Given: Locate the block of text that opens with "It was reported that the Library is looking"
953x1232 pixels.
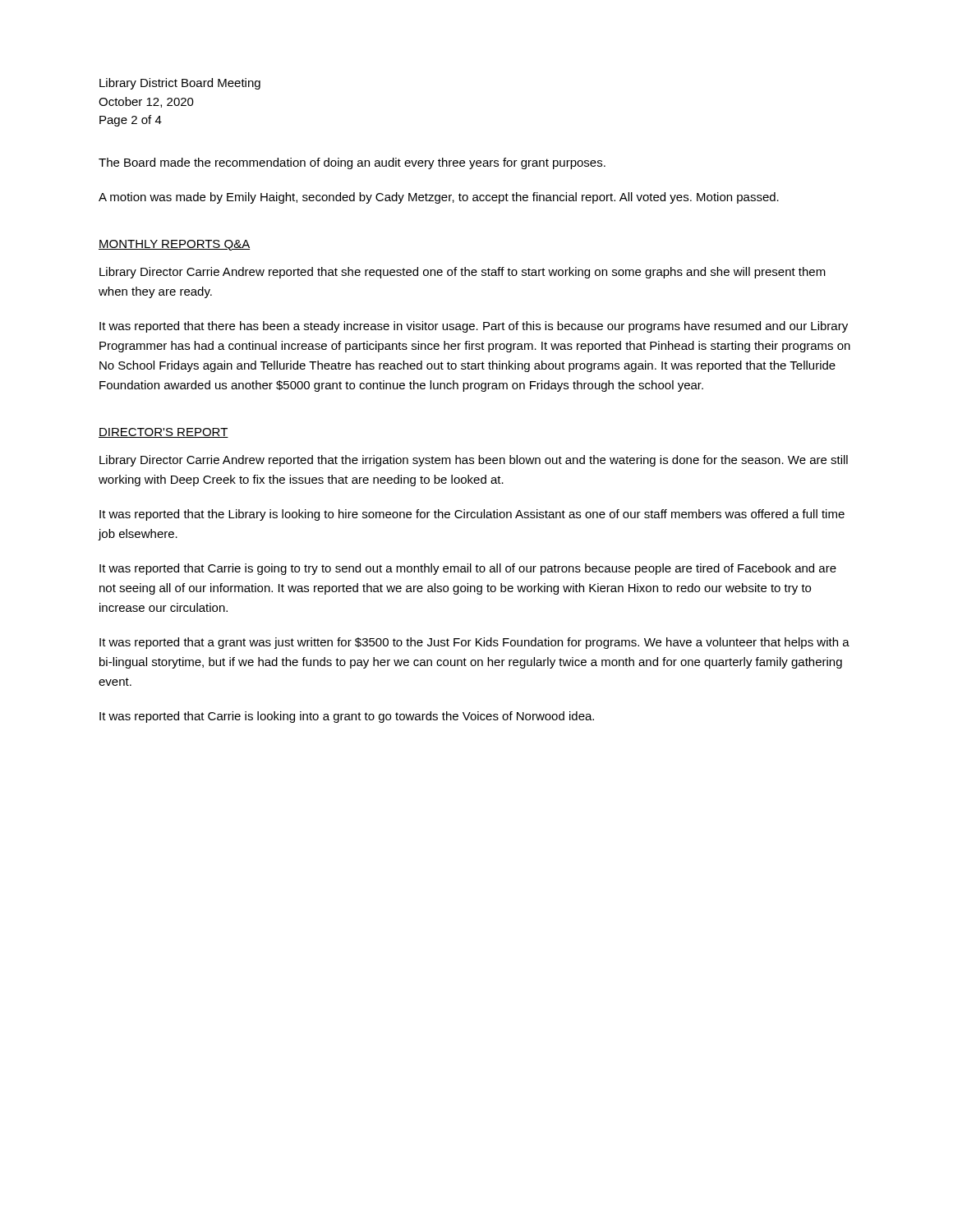Looking at the screenshot, I should [x=472, y=523].
